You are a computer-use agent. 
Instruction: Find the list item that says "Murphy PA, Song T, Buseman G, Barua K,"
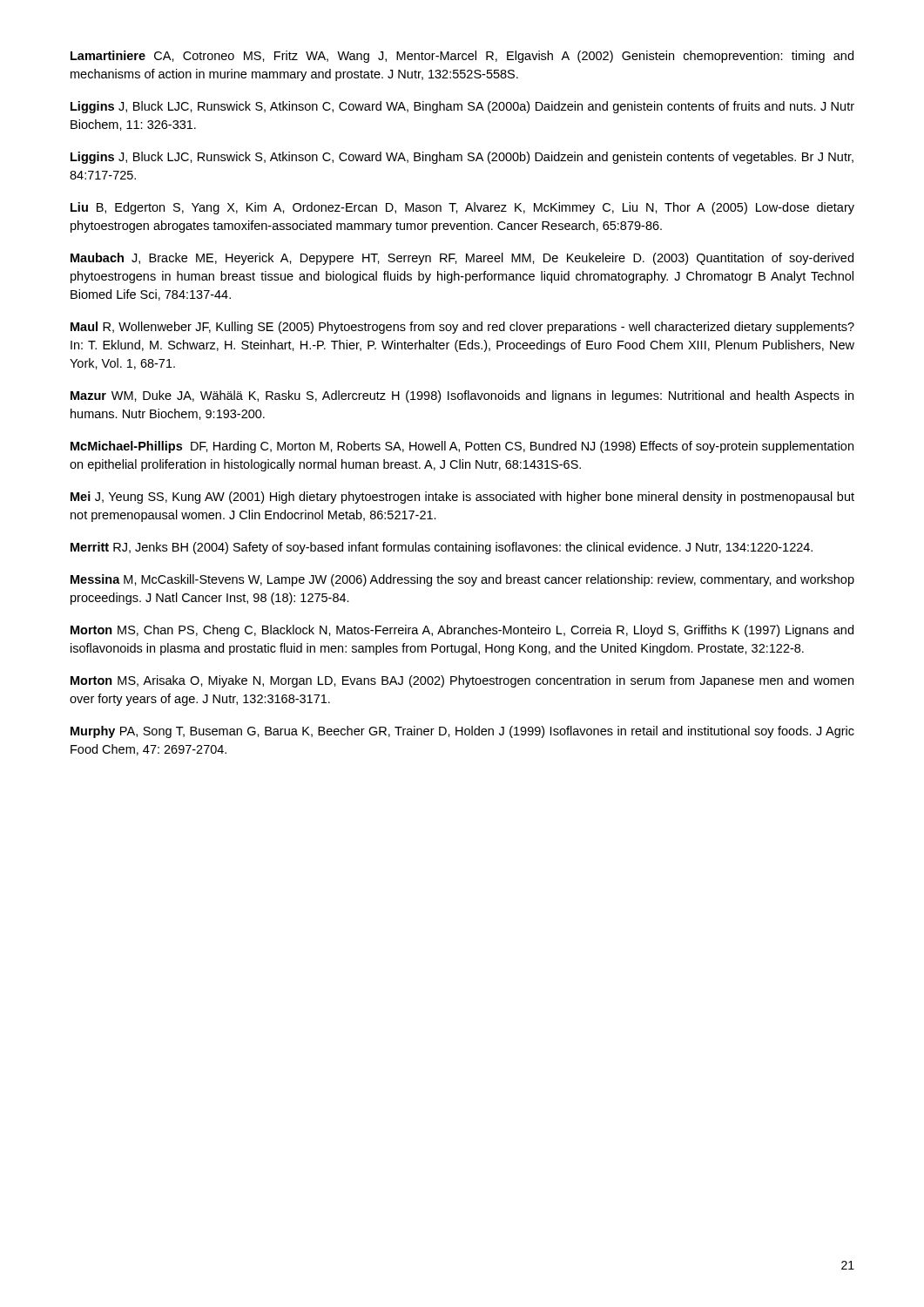pos(462,741)
